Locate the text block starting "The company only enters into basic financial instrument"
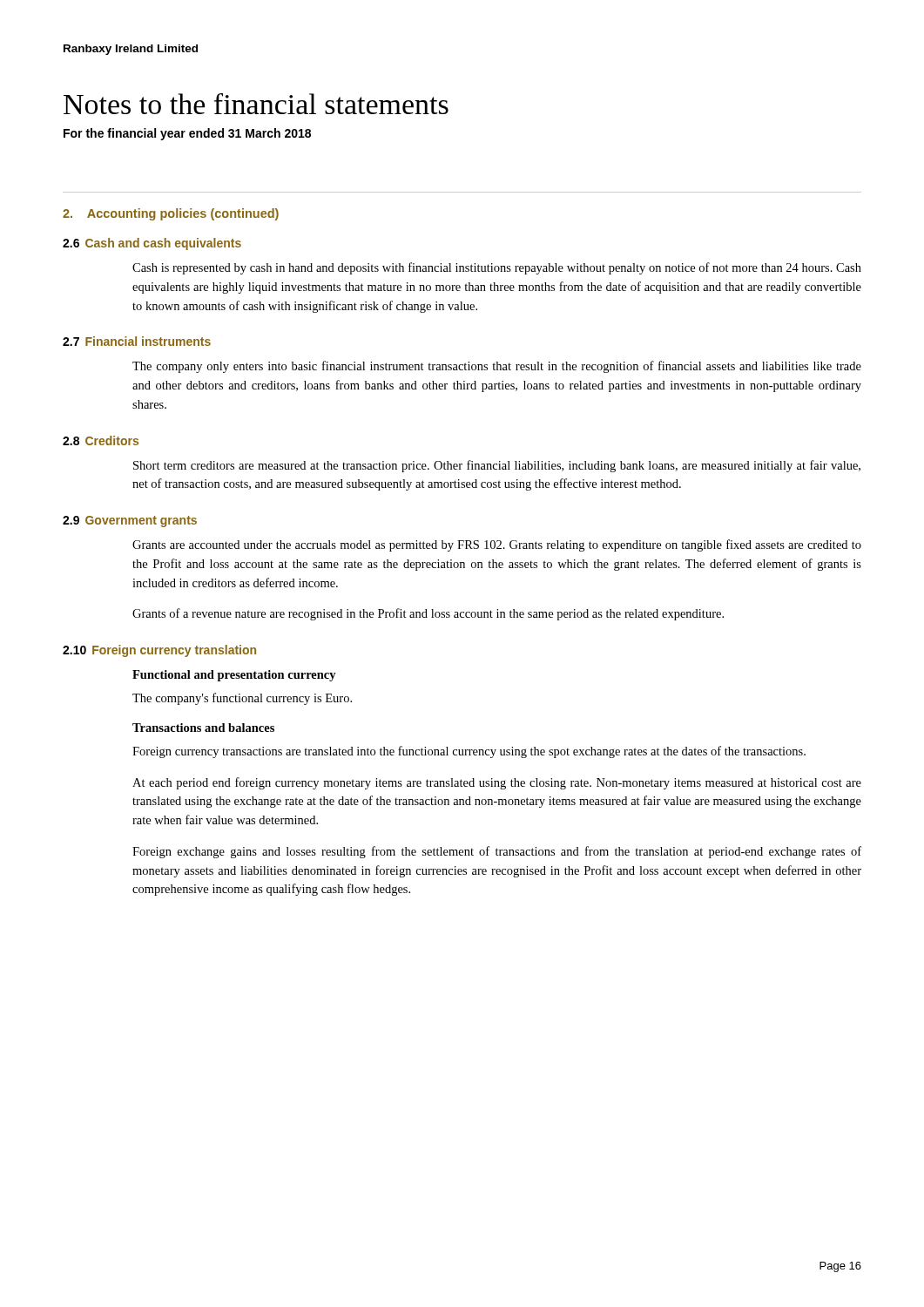The image size is (924, 1307). 497,385
